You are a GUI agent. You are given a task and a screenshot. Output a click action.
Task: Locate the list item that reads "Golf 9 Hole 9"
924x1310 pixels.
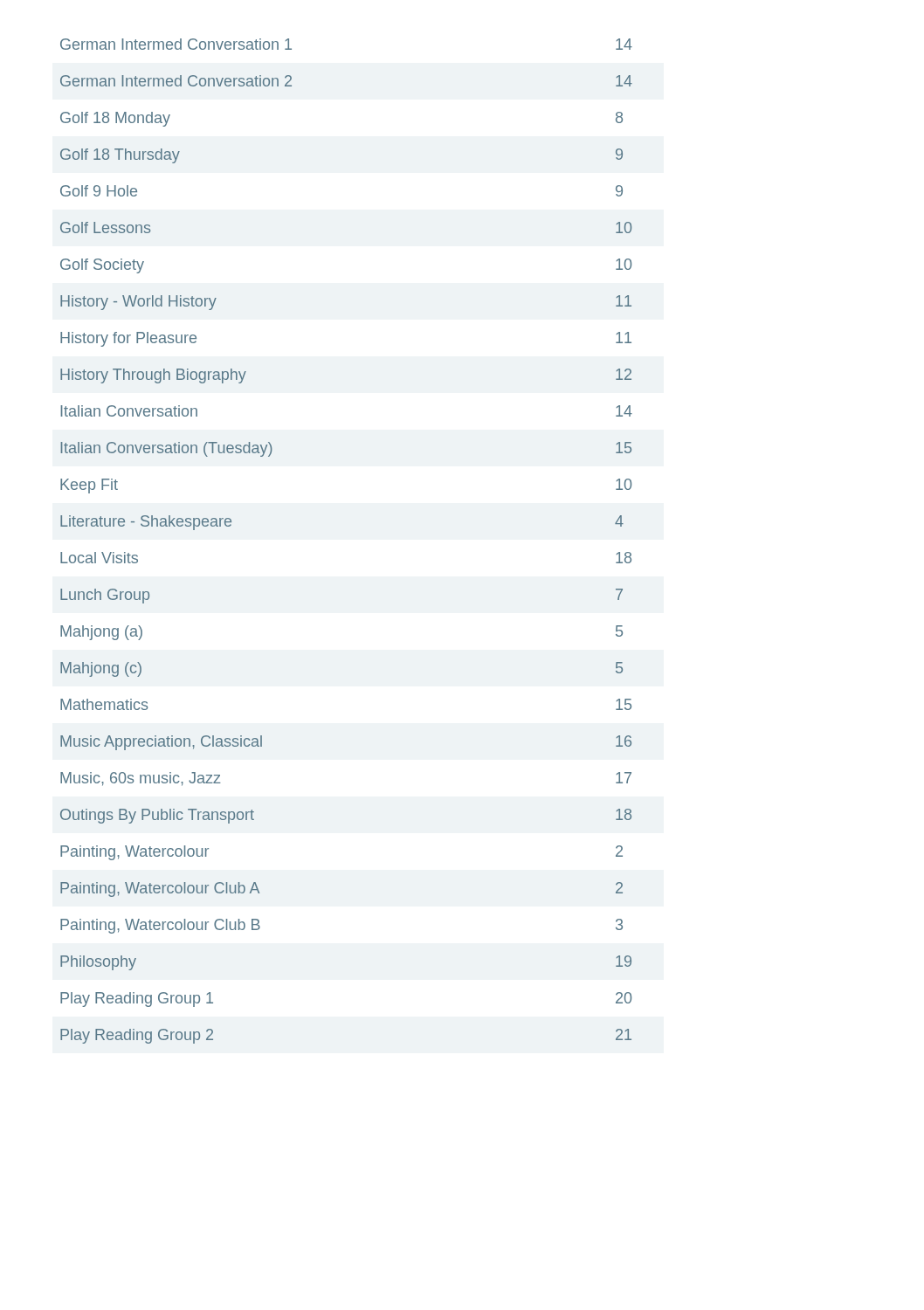point(97,192)
